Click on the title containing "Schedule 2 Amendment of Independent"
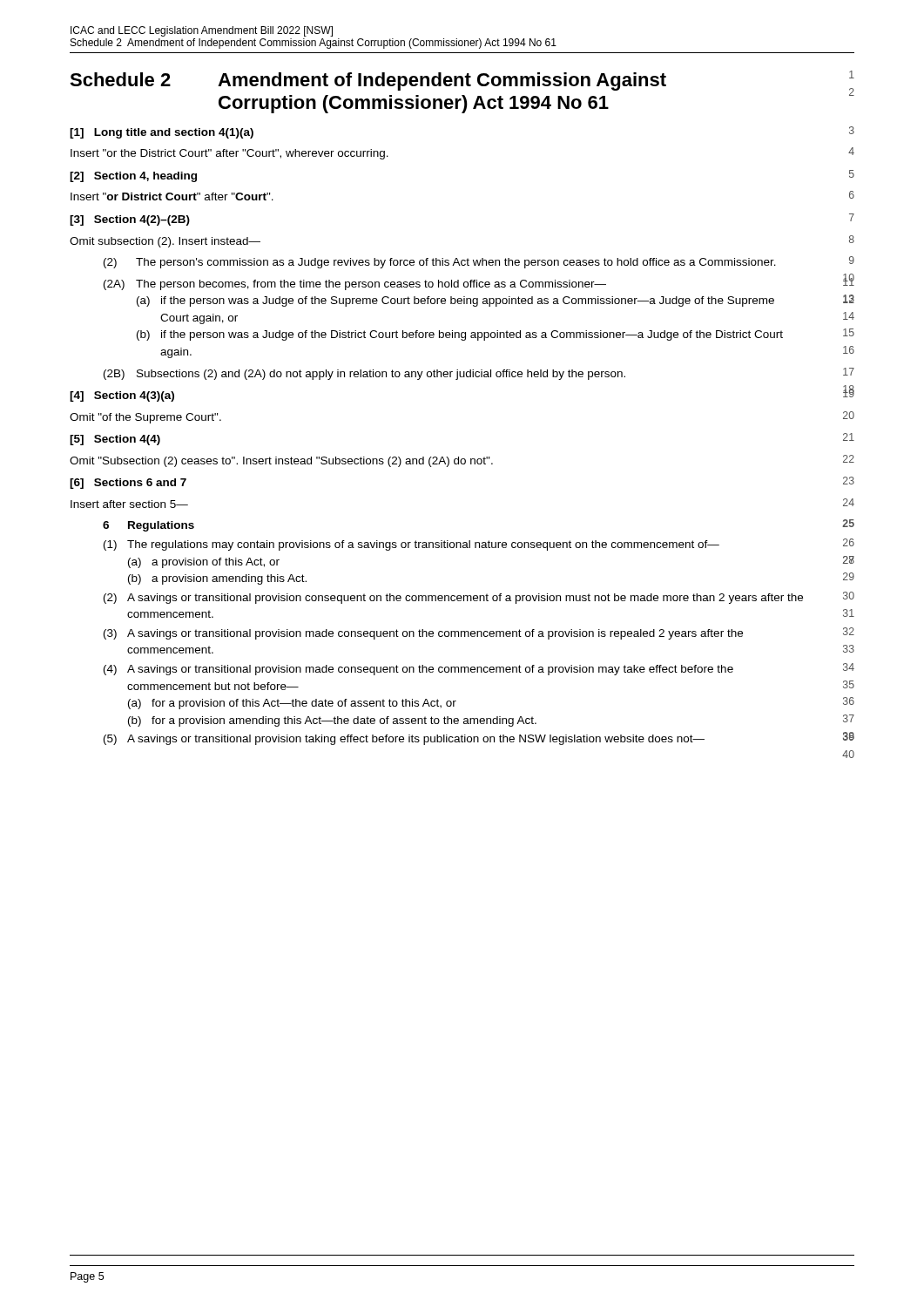924x1307 pixels. coord(438,92)
